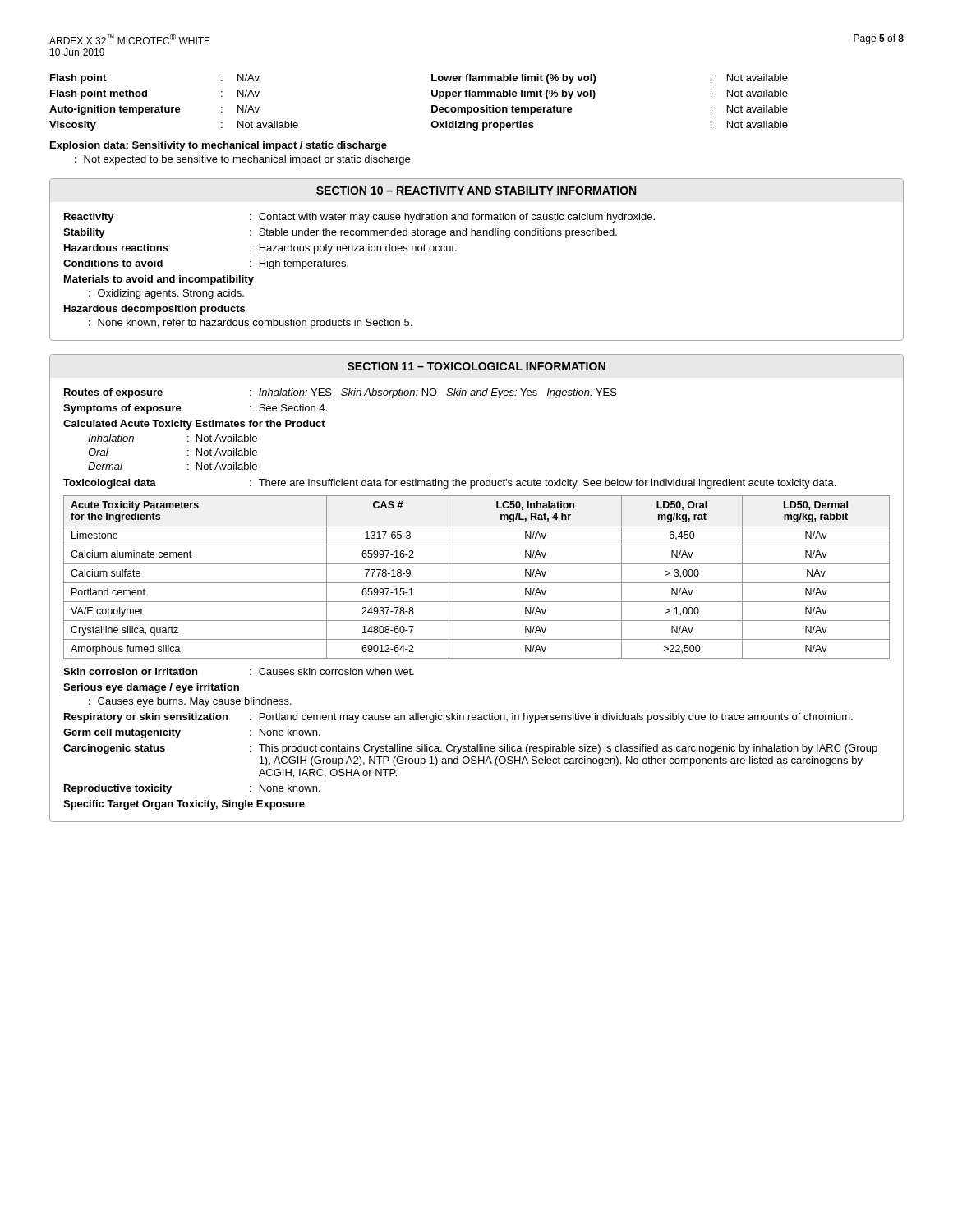Select the text block starting "Hazardous decomposition products"
This screenshot has width=953, height=1232.
coord(154,308)
